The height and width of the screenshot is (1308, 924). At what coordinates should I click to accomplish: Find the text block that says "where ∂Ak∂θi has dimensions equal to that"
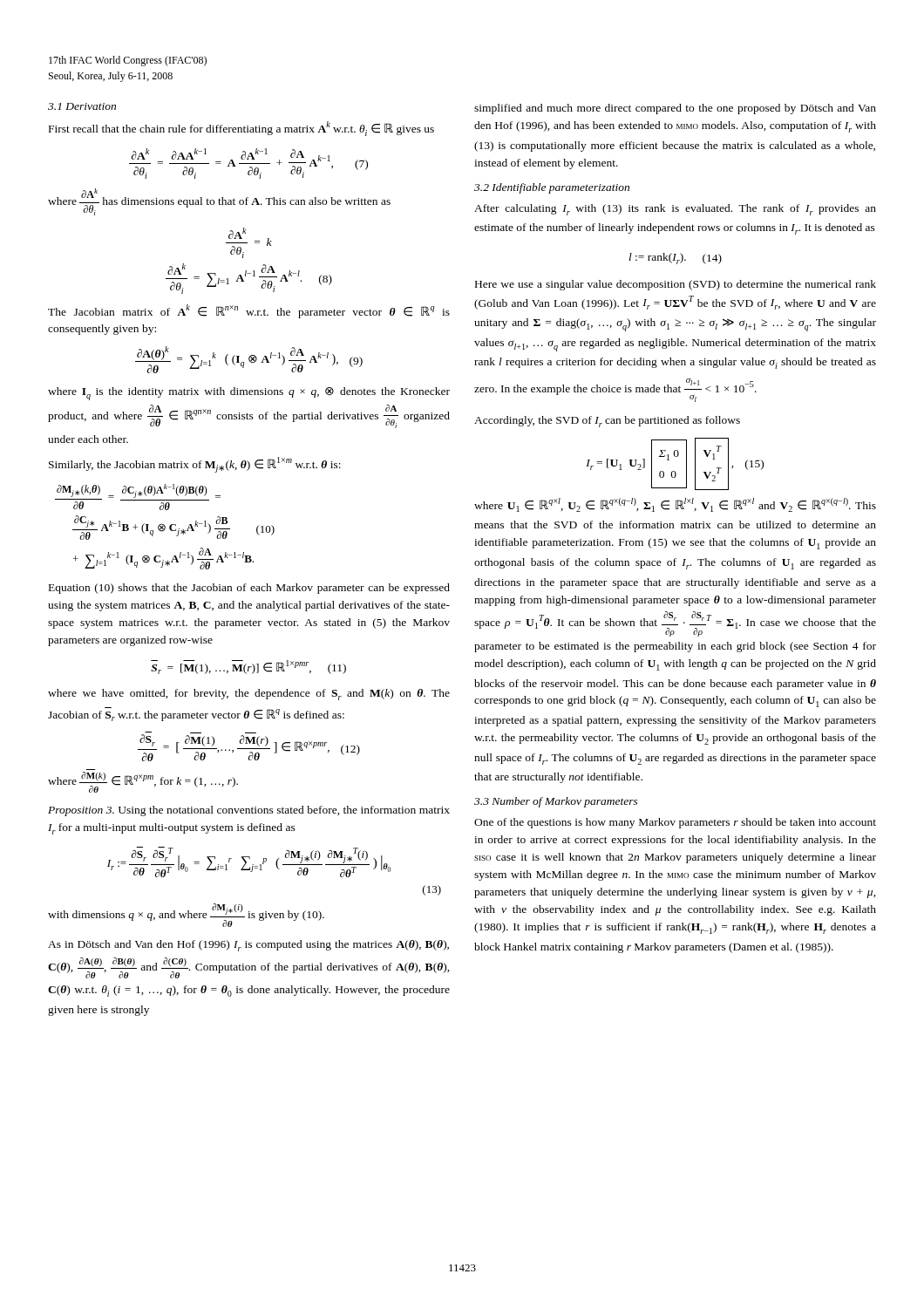(219, 203)
